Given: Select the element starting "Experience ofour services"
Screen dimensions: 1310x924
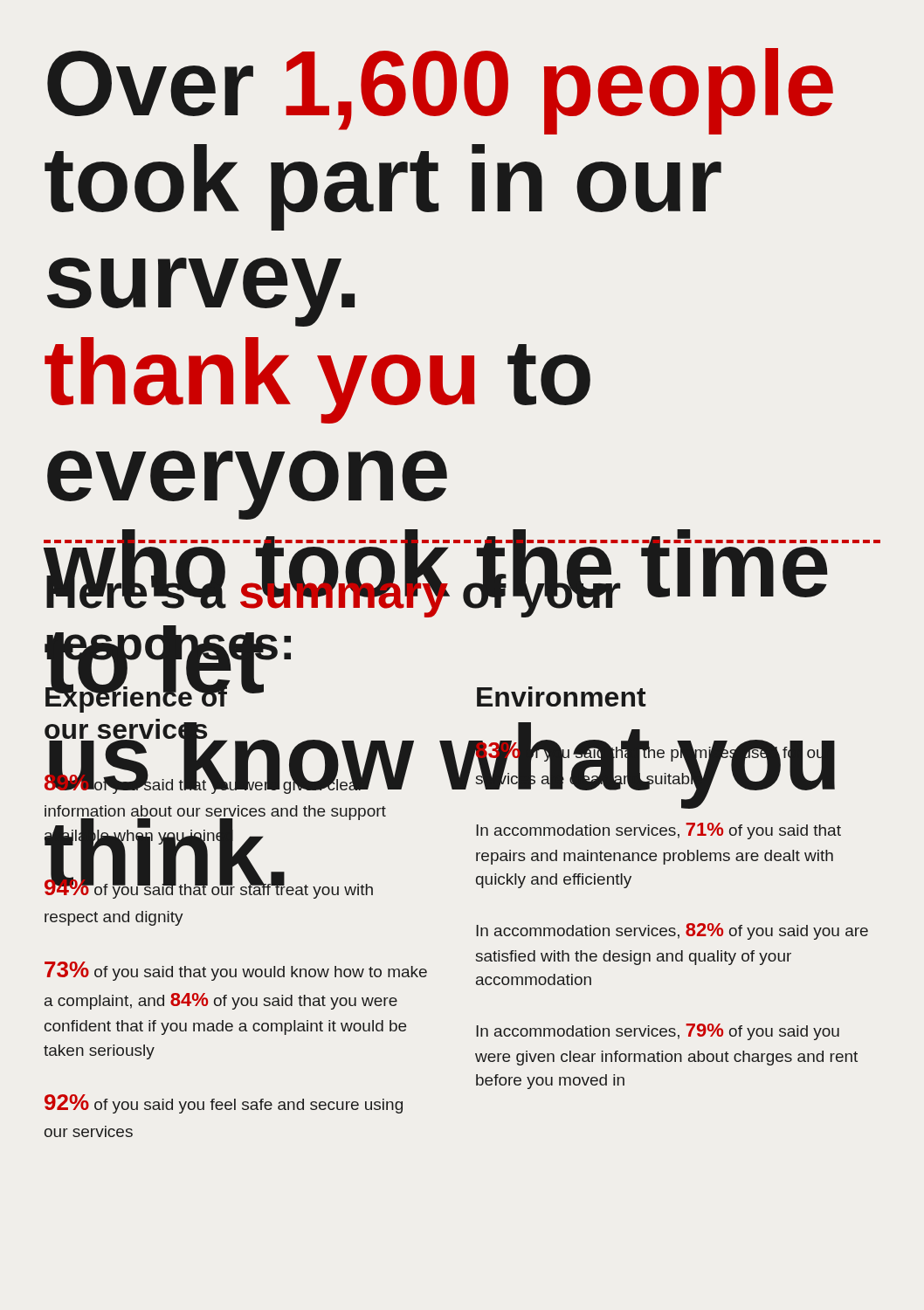Looking at the screenshot, I should 135,713.
